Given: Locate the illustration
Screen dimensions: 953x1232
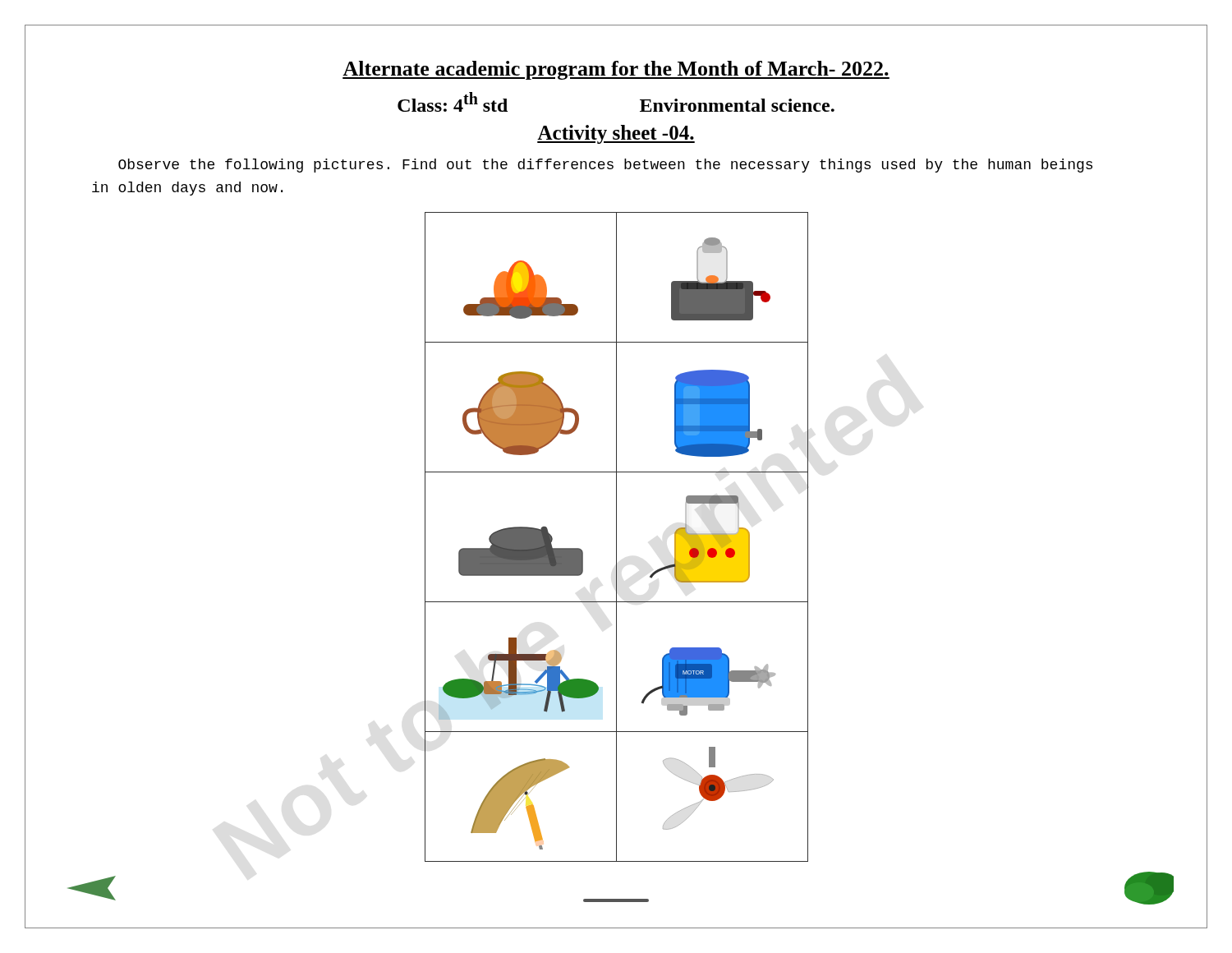Looking at the screenshot, I should pos(616,537).
